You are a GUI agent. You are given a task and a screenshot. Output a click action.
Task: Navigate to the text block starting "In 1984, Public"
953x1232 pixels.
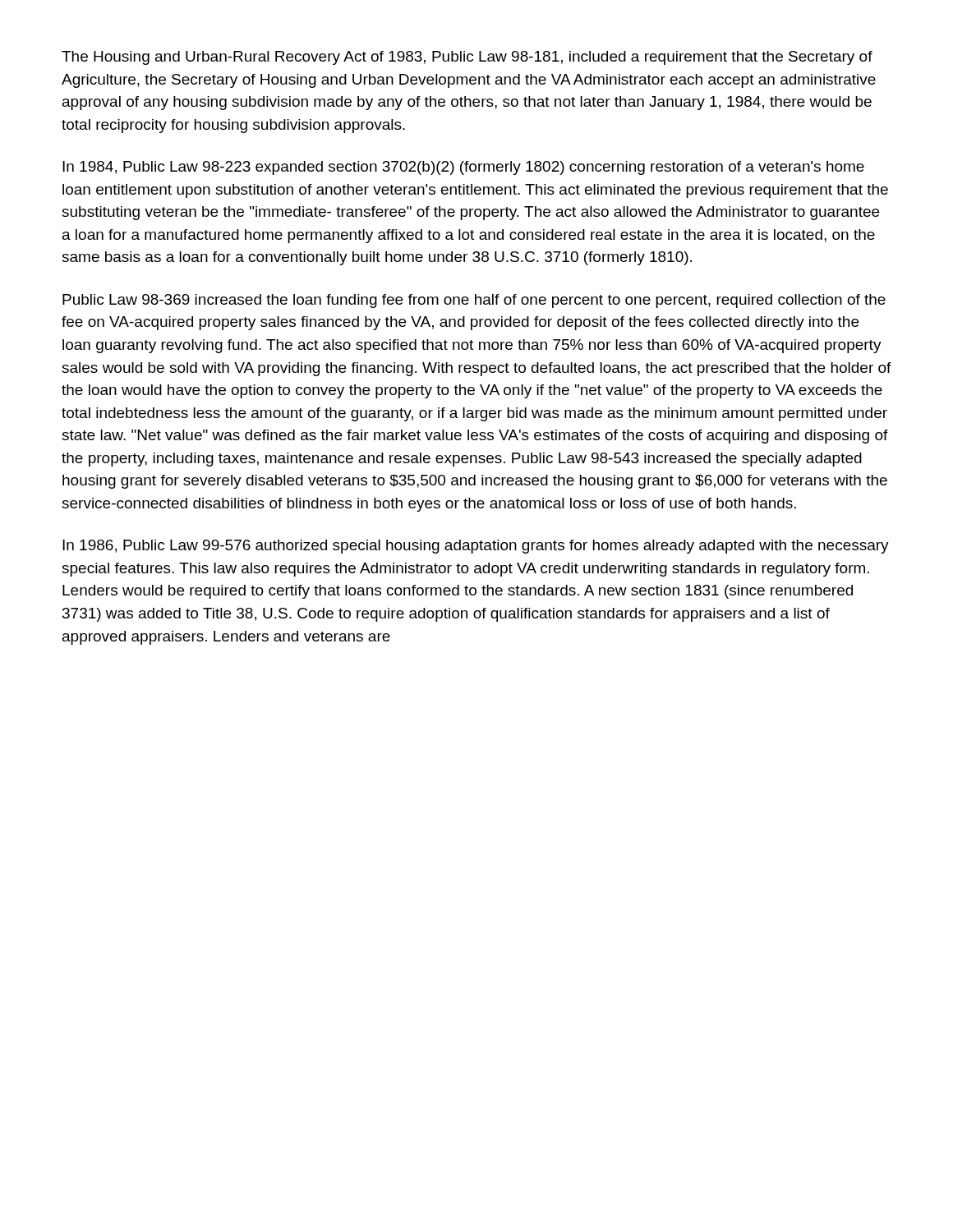pyautogui.click(x=475, y=212)
